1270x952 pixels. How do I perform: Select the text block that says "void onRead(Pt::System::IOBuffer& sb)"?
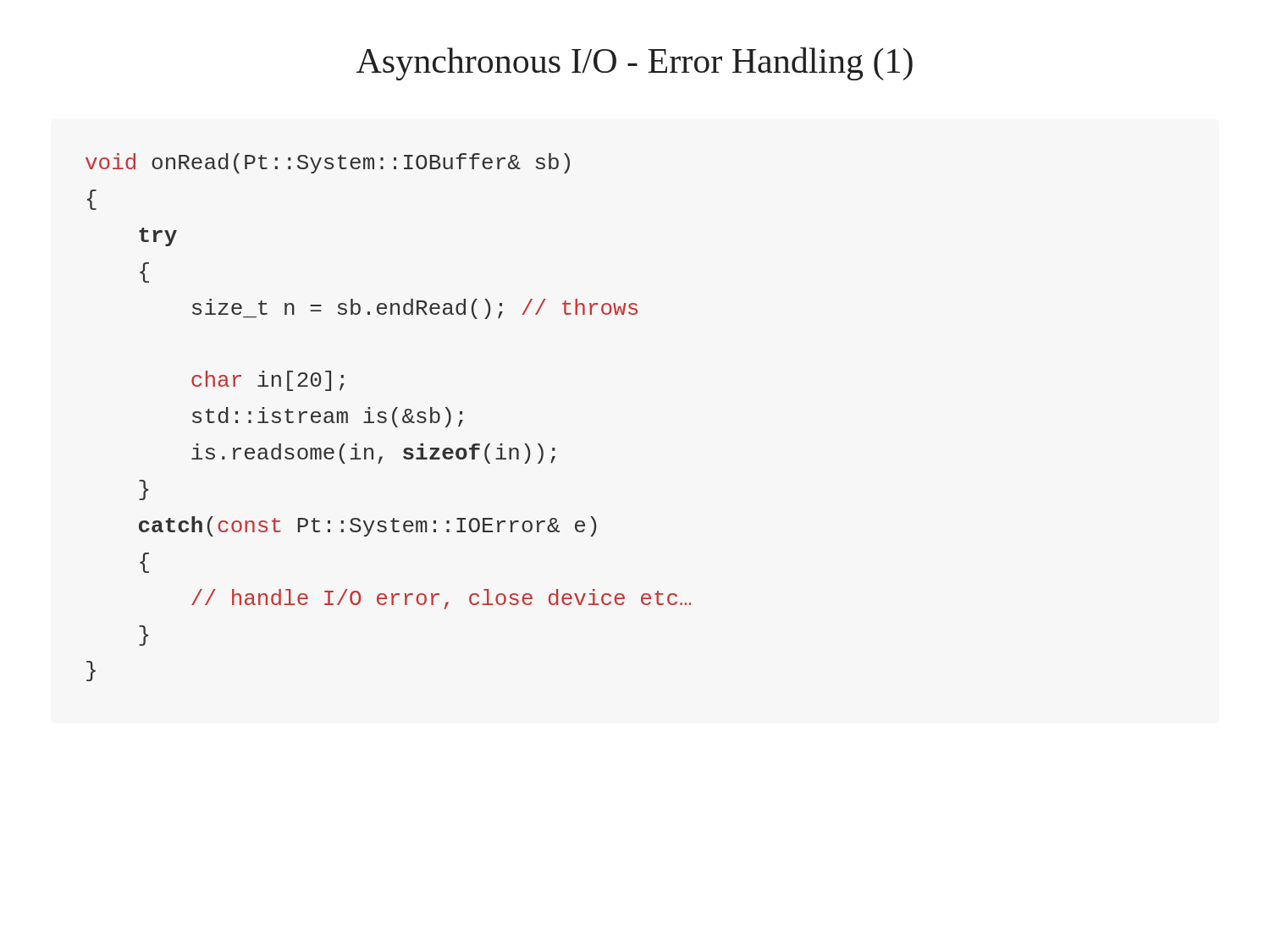pos(328,163)
